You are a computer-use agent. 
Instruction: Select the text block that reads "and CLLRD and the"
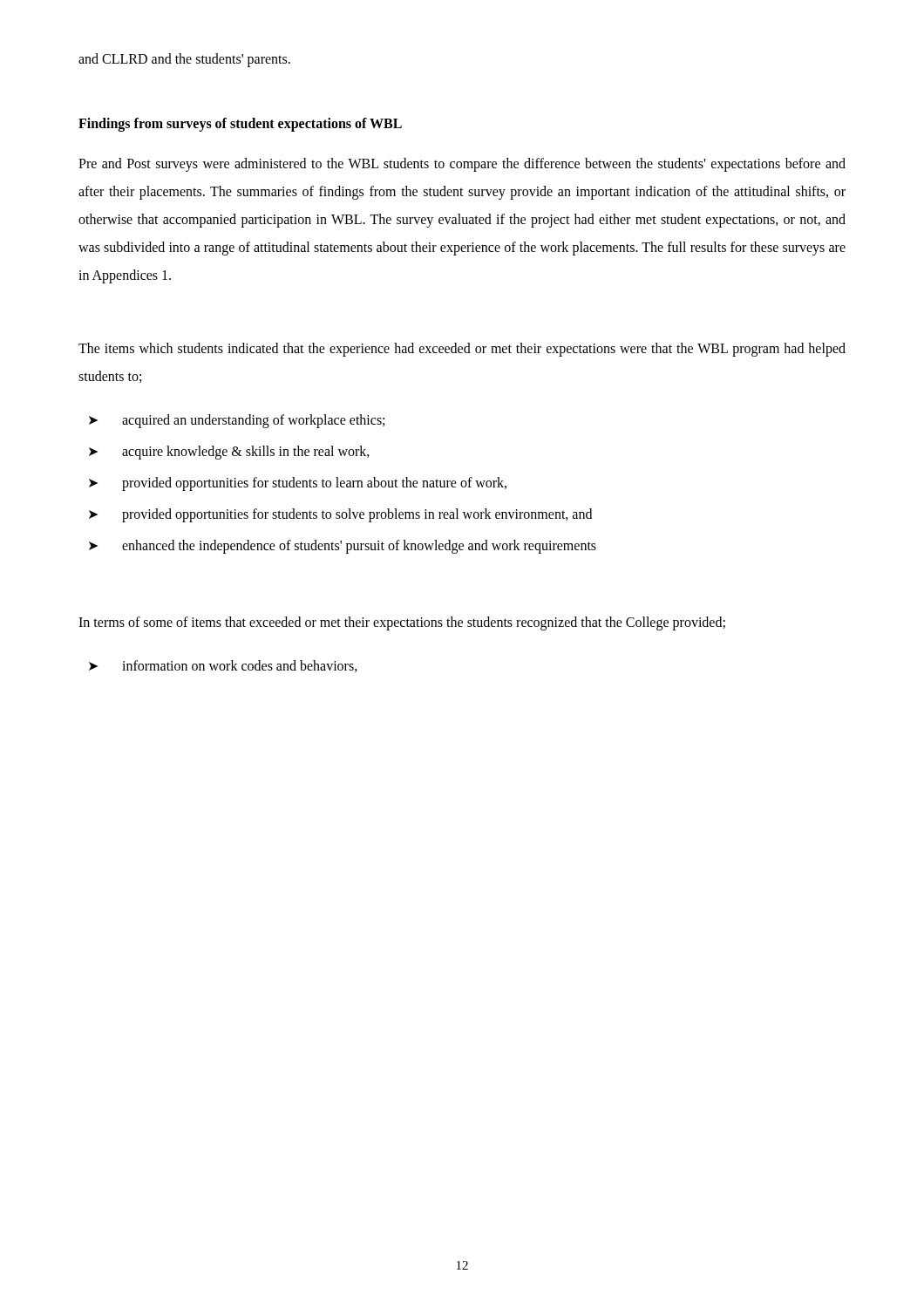tap(185, 59)
